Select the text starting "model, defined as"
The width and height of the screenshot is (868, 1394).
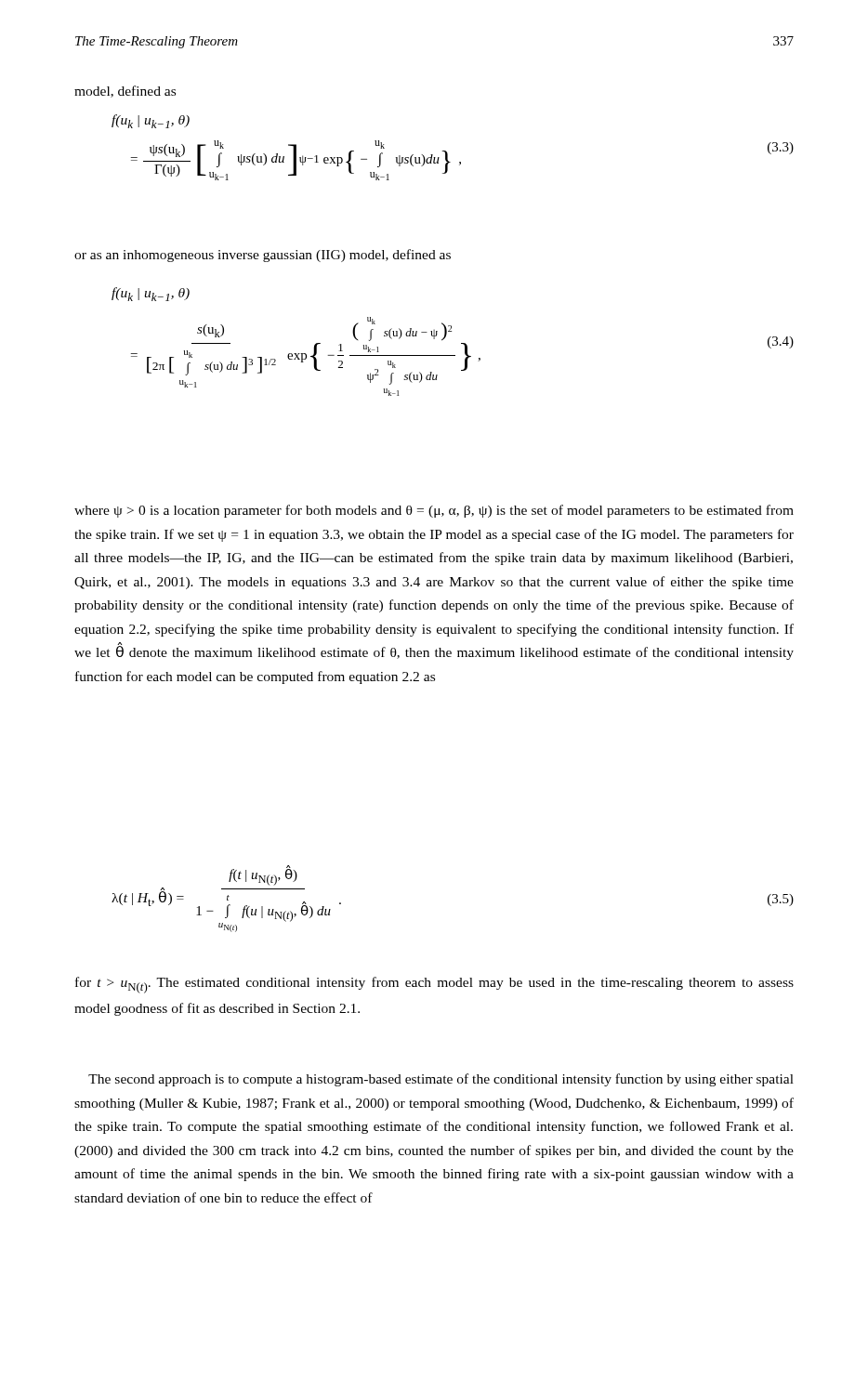tap(125, 91)
